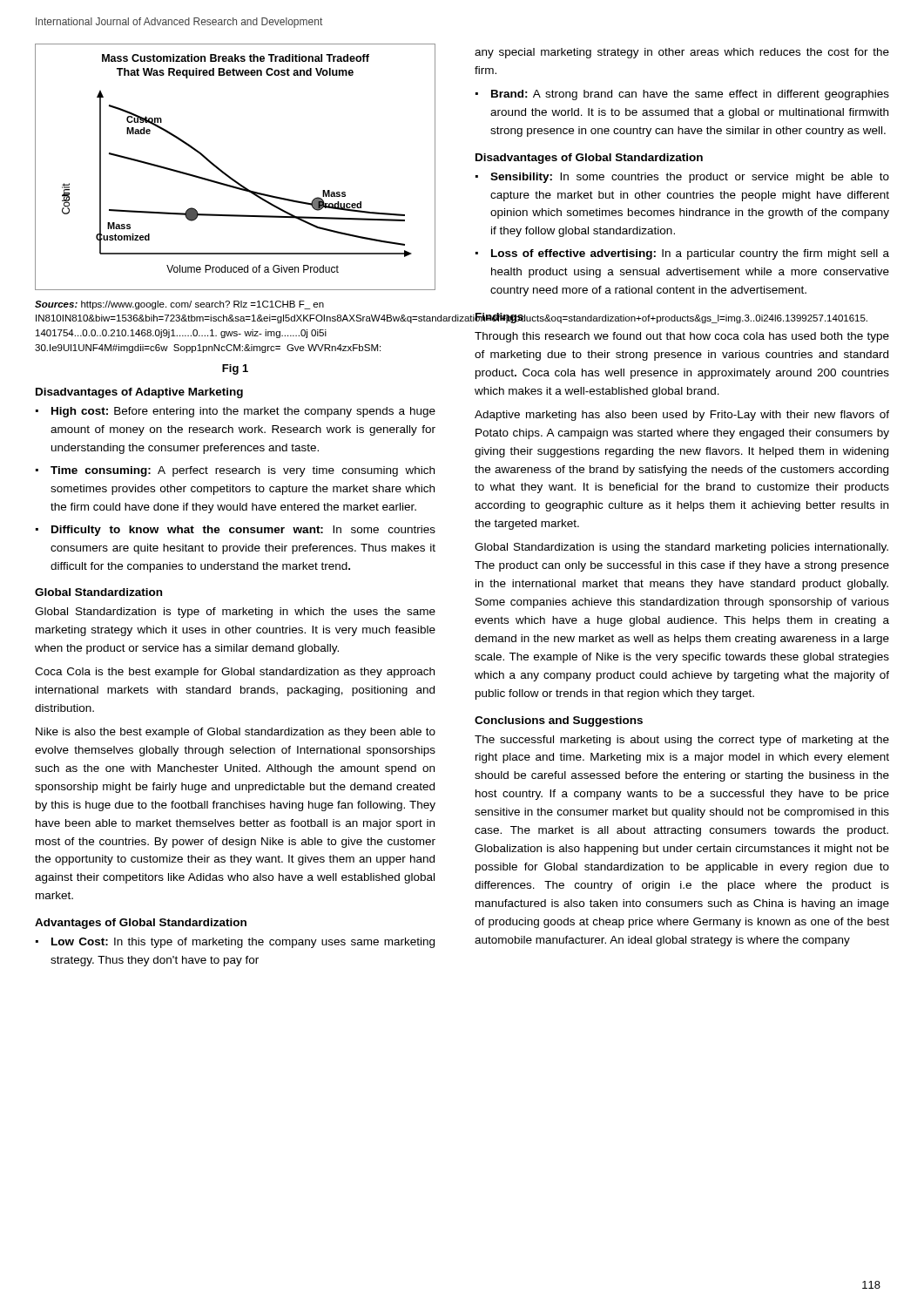Select the text starting "Low Cost: In this type of"
This screenshot has width=924, height=1307.
(x=243, y=951)
